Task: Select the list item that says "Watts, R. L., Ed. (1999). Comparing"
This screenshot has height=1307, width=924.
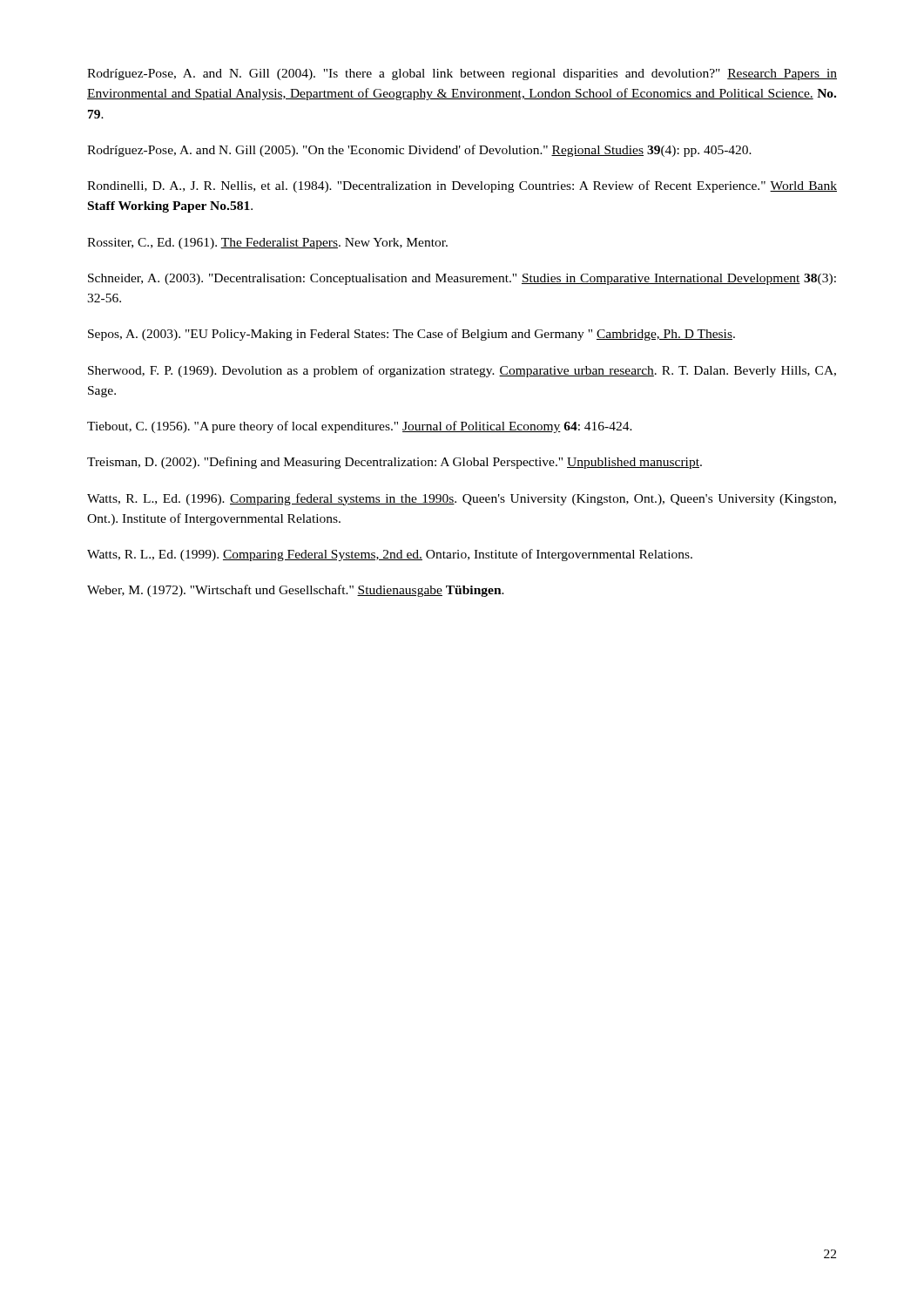Action: (390, 554)
